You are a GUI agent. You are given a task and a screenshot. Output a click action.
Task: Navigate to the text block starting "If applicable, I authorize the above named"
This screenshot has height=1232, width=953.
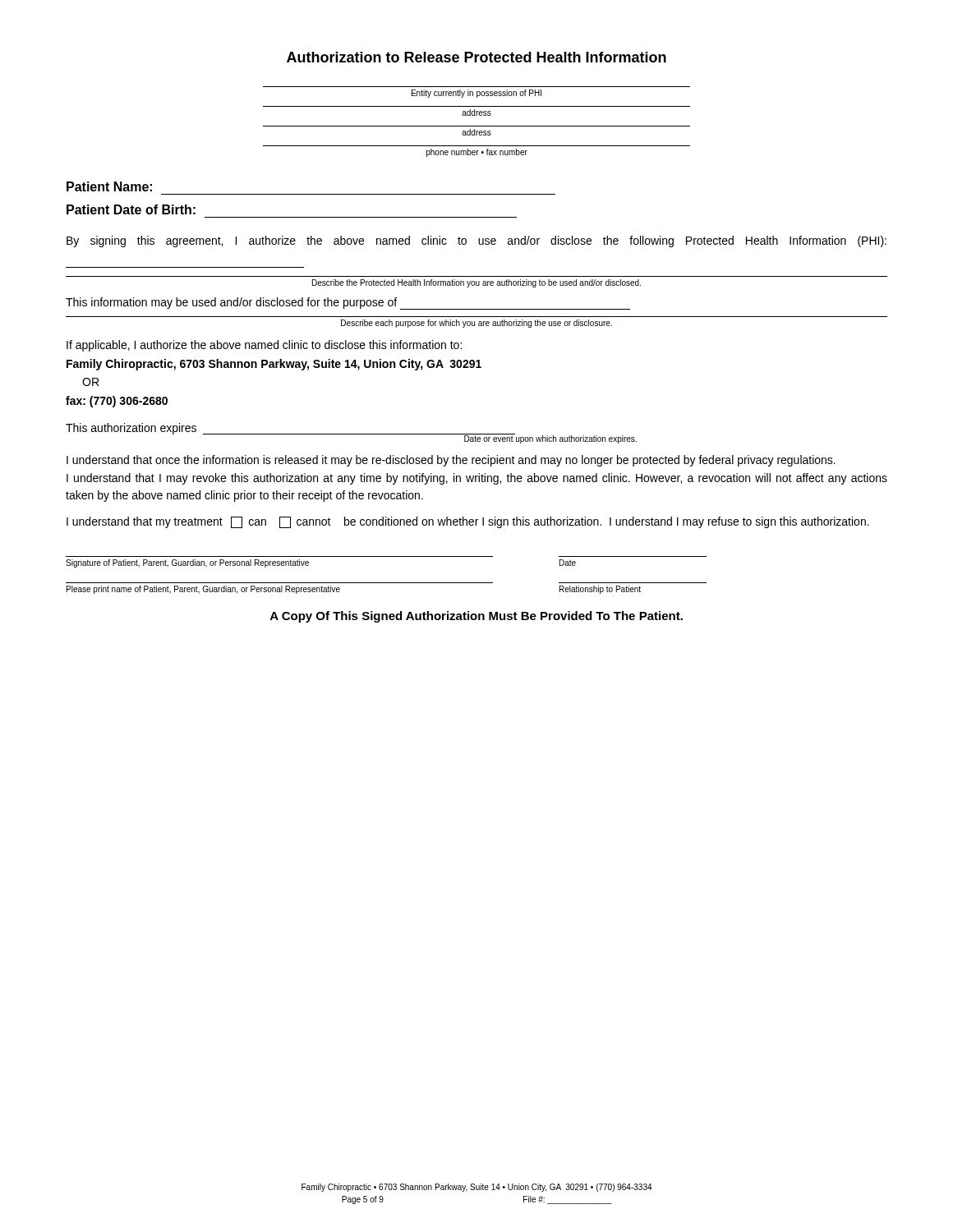(274, 373)
